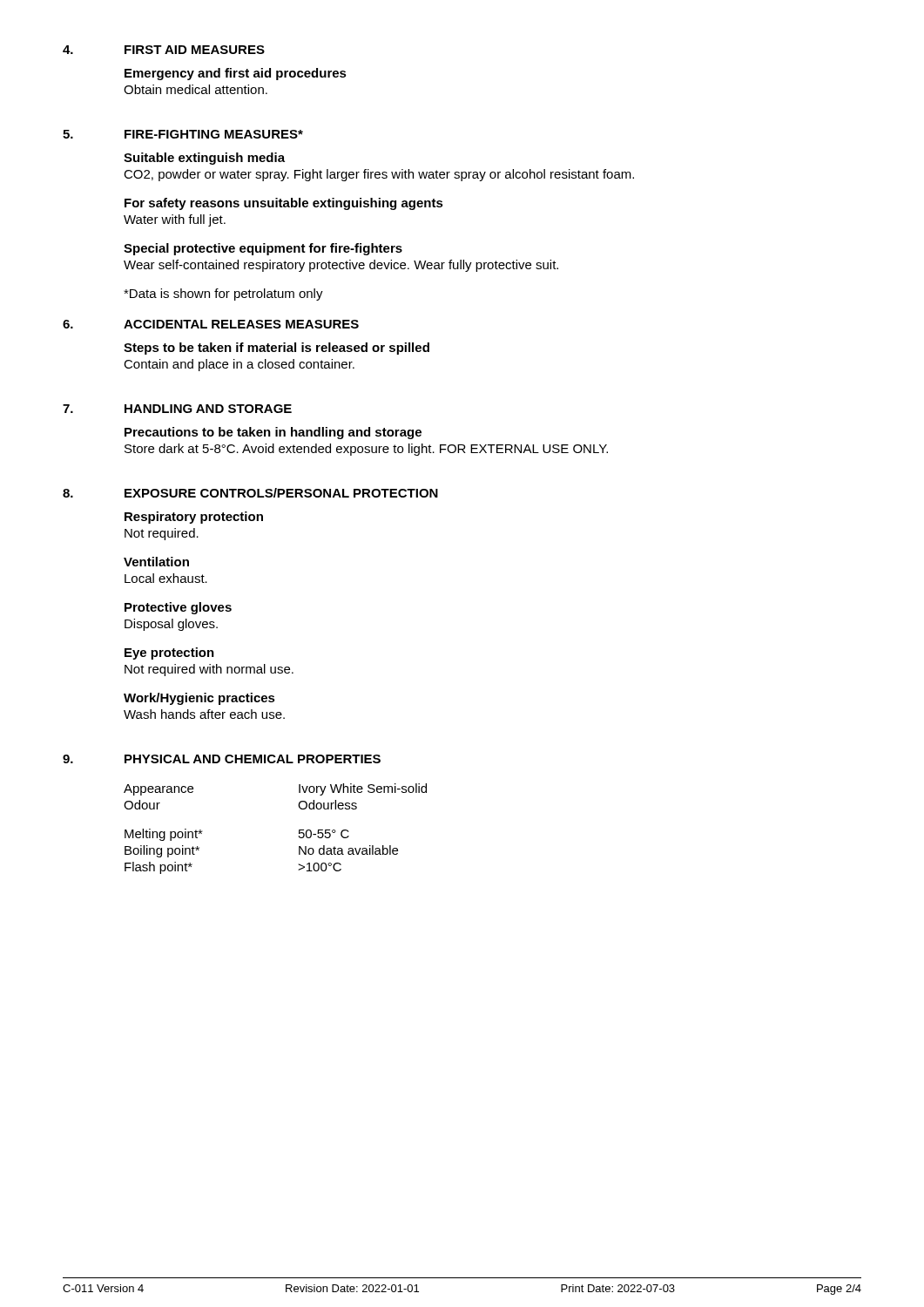Find the block starting "Precautions to be taken in handling and storage"

pyautogui.click(x=492, y=440)
